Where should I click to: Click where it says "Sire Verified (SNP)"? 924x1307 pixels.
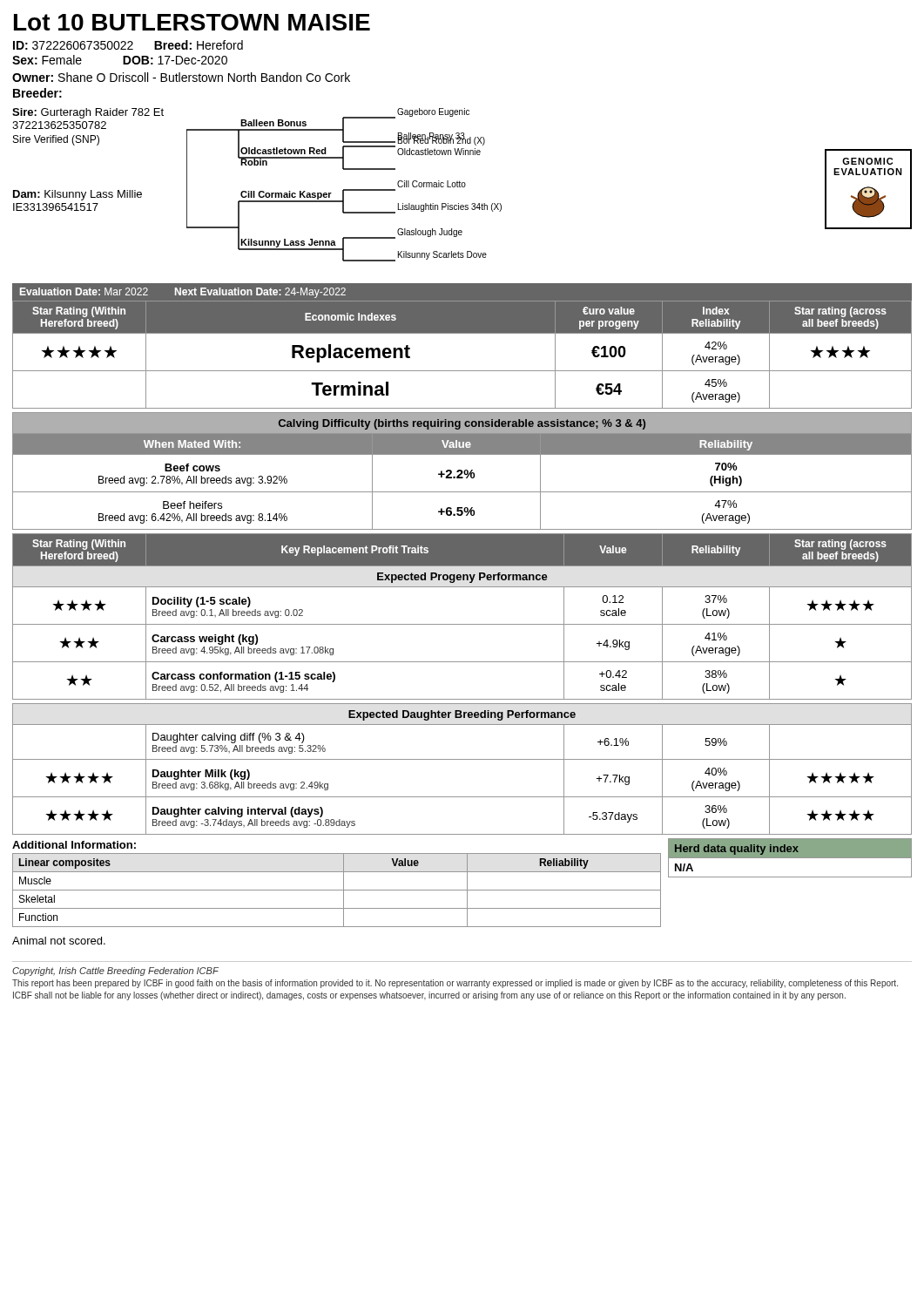tap(56, 139)
